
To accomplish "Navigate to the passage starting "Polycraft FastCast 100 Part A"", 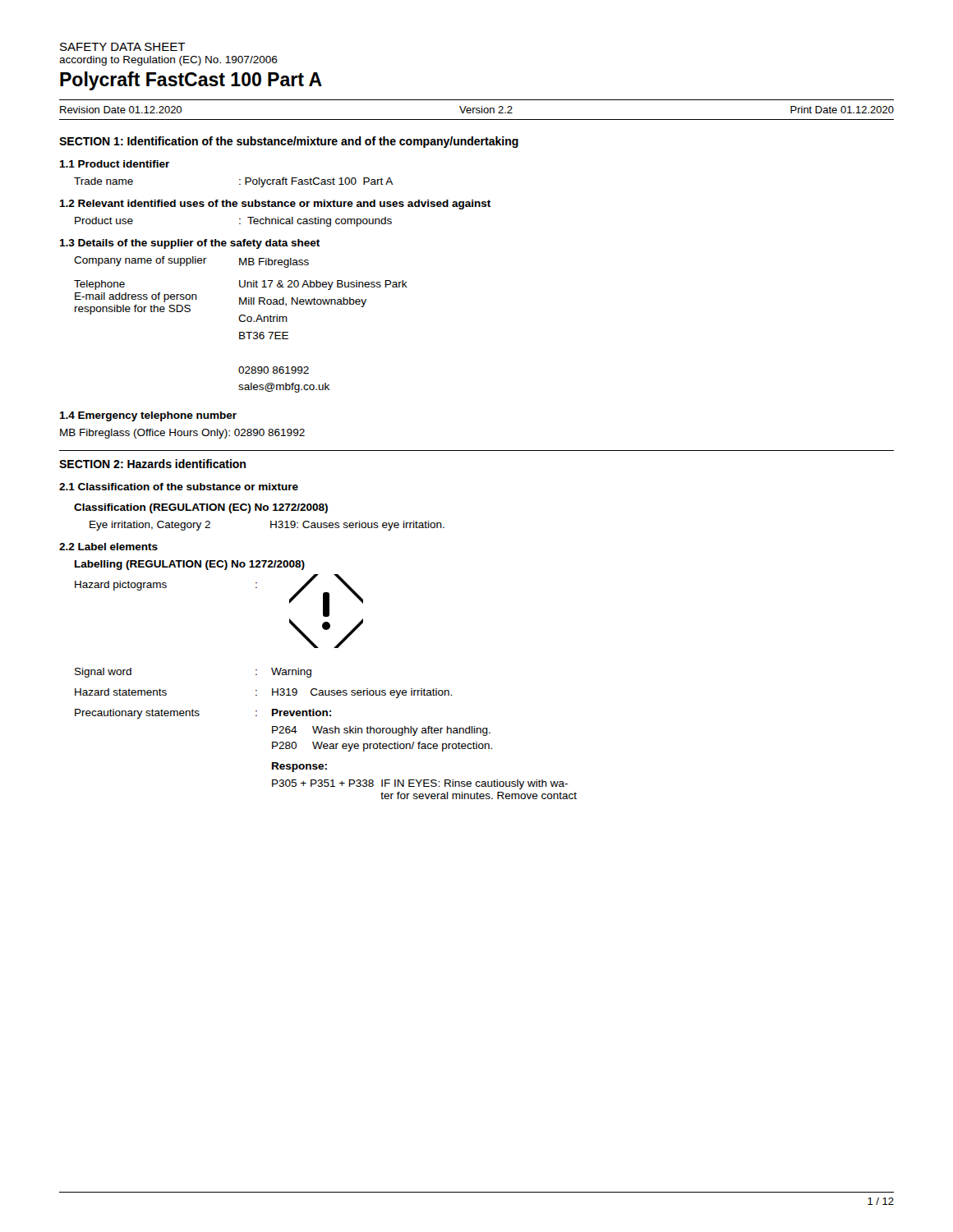I will pos(191,80).
